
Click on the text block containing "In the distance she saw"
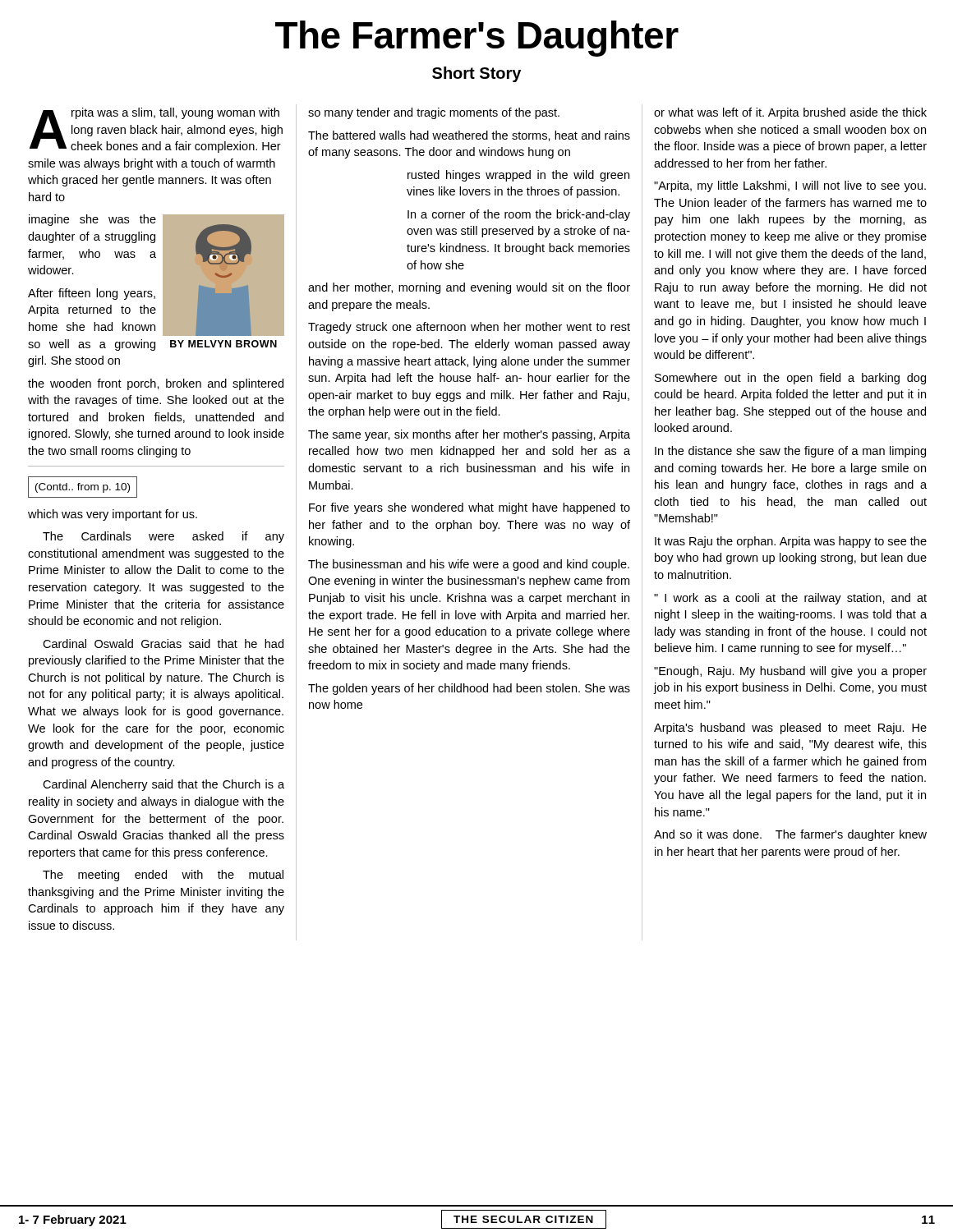click(x=790, y=485)
